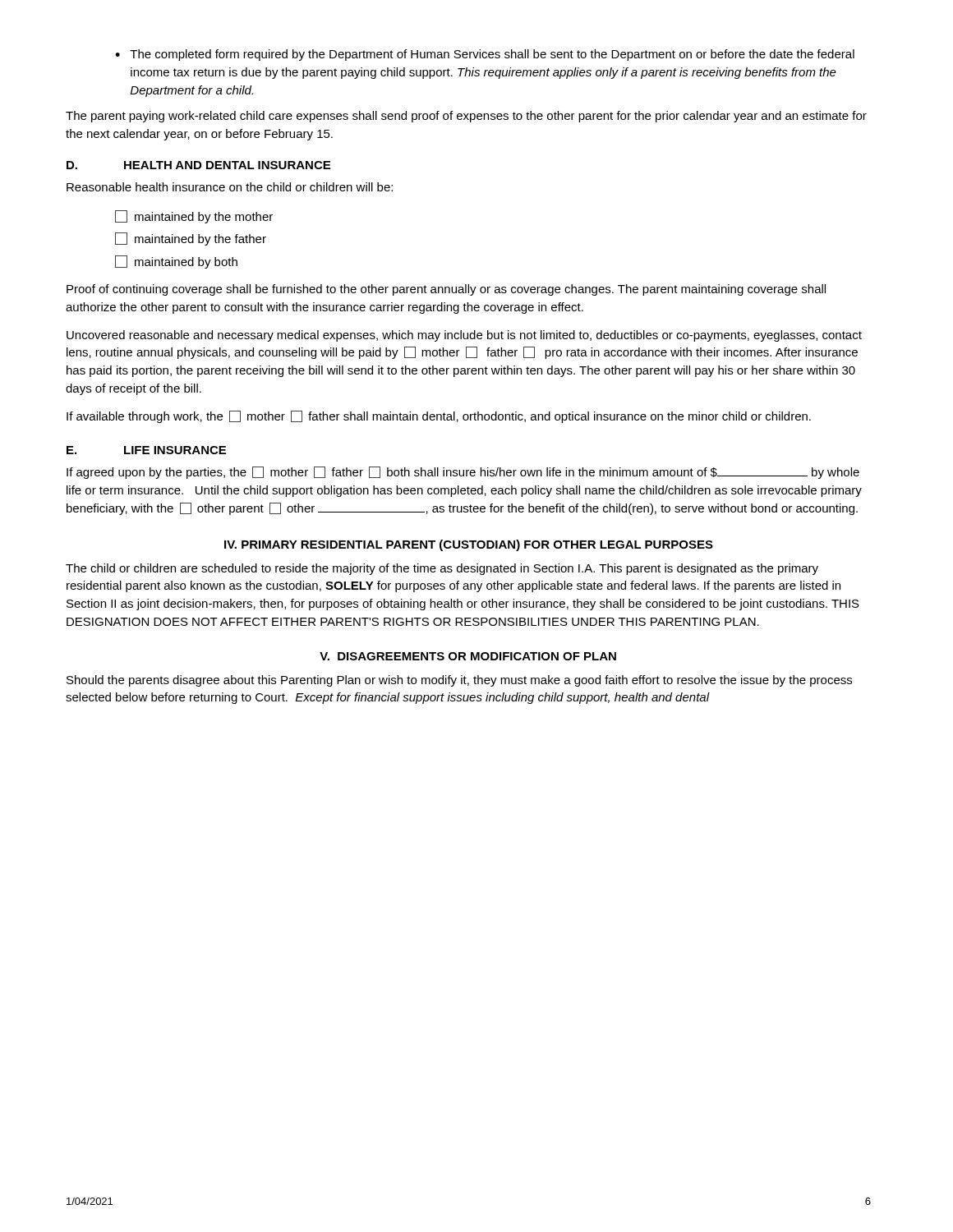This screenshot has width=953, height=1232.
Task: Select the text block starting "Proof of continuing coverage shall be furnished to"
Action: (468, 298)
